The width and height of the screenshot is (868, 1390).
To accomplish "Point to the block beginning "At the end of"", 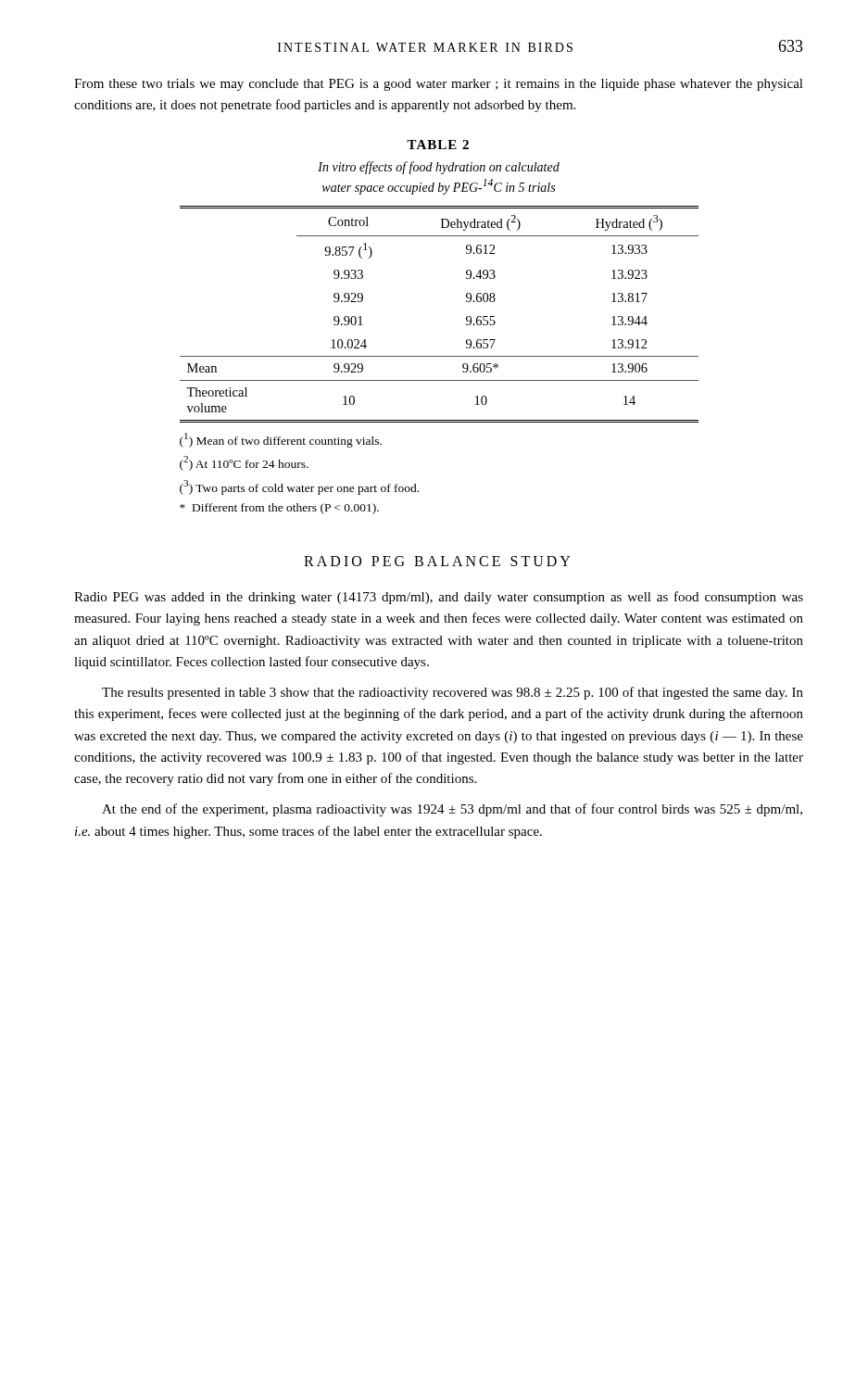I will pyautogui.click(x=439, y=820).
